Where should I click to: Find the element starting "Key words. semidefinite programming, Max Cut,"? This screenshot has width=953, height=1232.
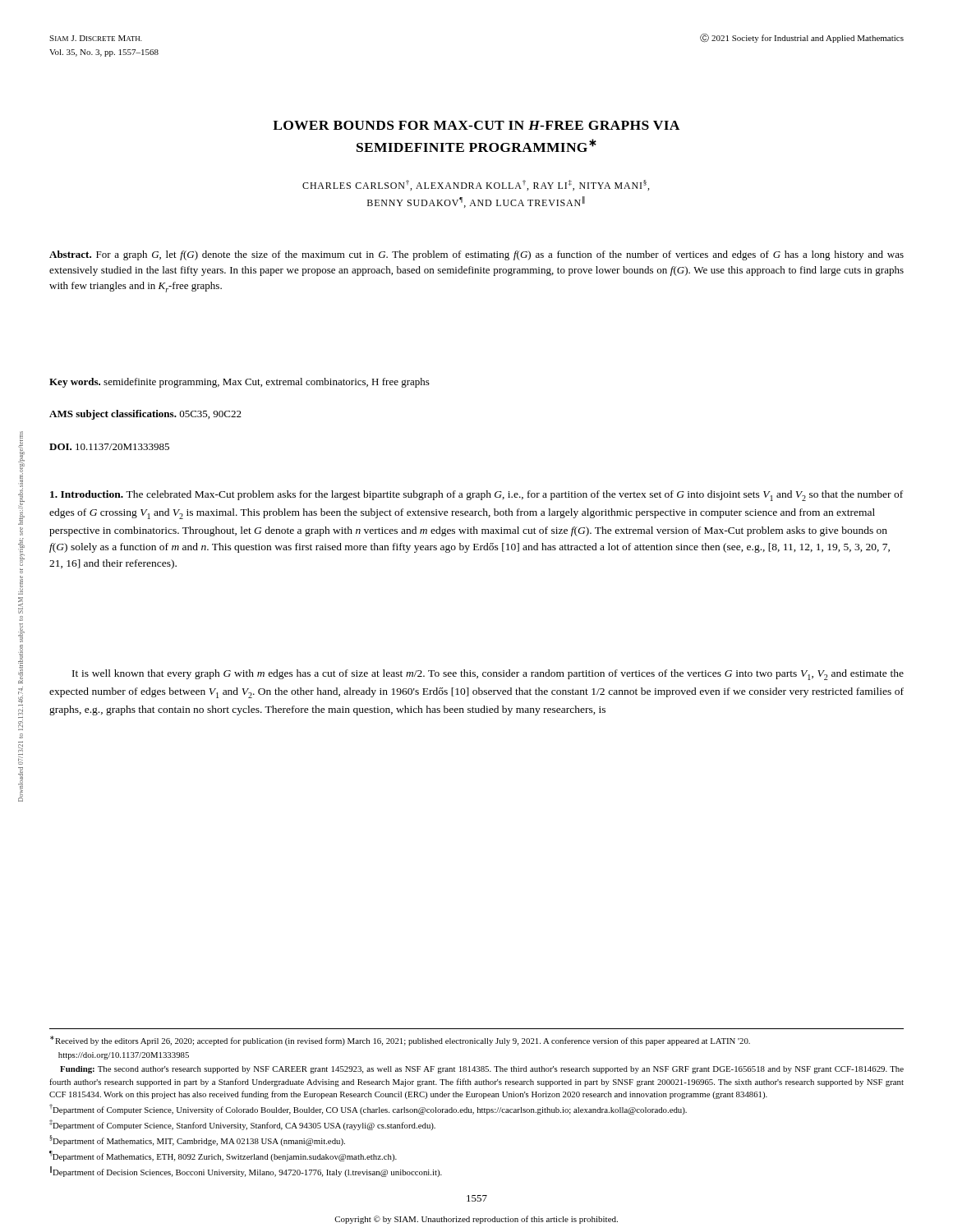tap(239, 383)
